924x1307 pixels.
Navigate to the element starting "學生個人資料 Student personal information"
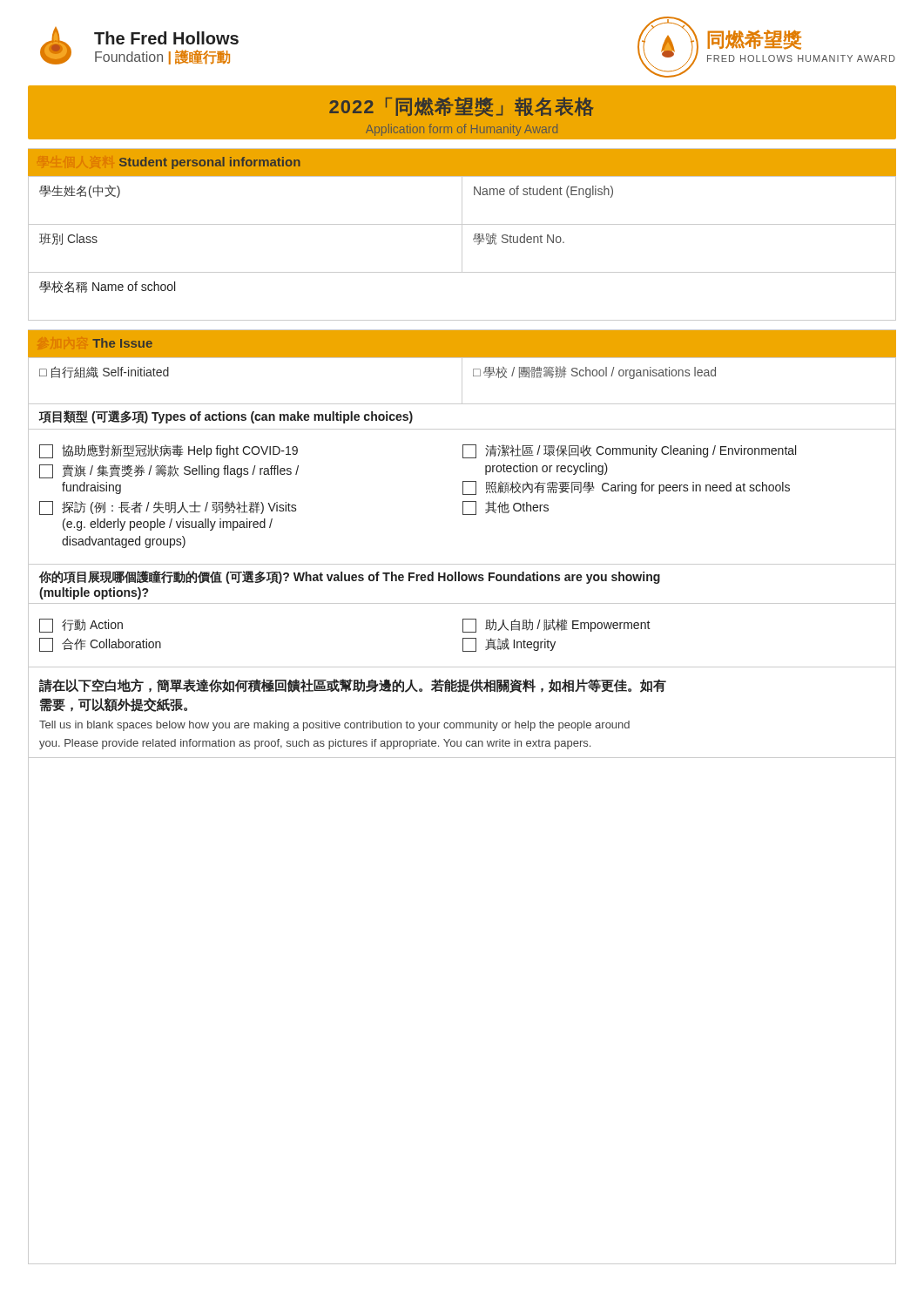point(169,162)
